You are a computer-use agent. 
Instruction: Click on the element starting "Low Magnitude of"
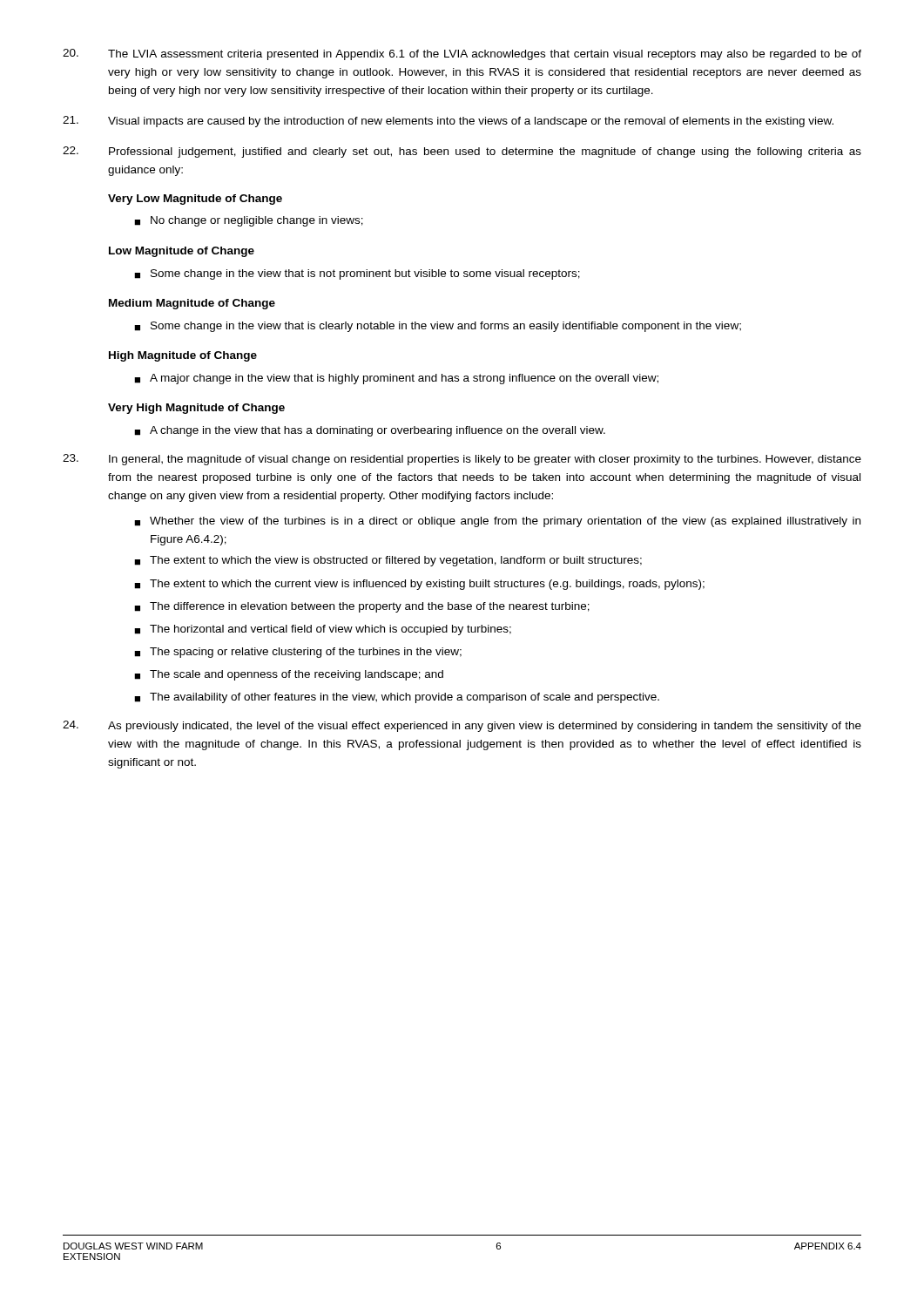tap(181, 250)
